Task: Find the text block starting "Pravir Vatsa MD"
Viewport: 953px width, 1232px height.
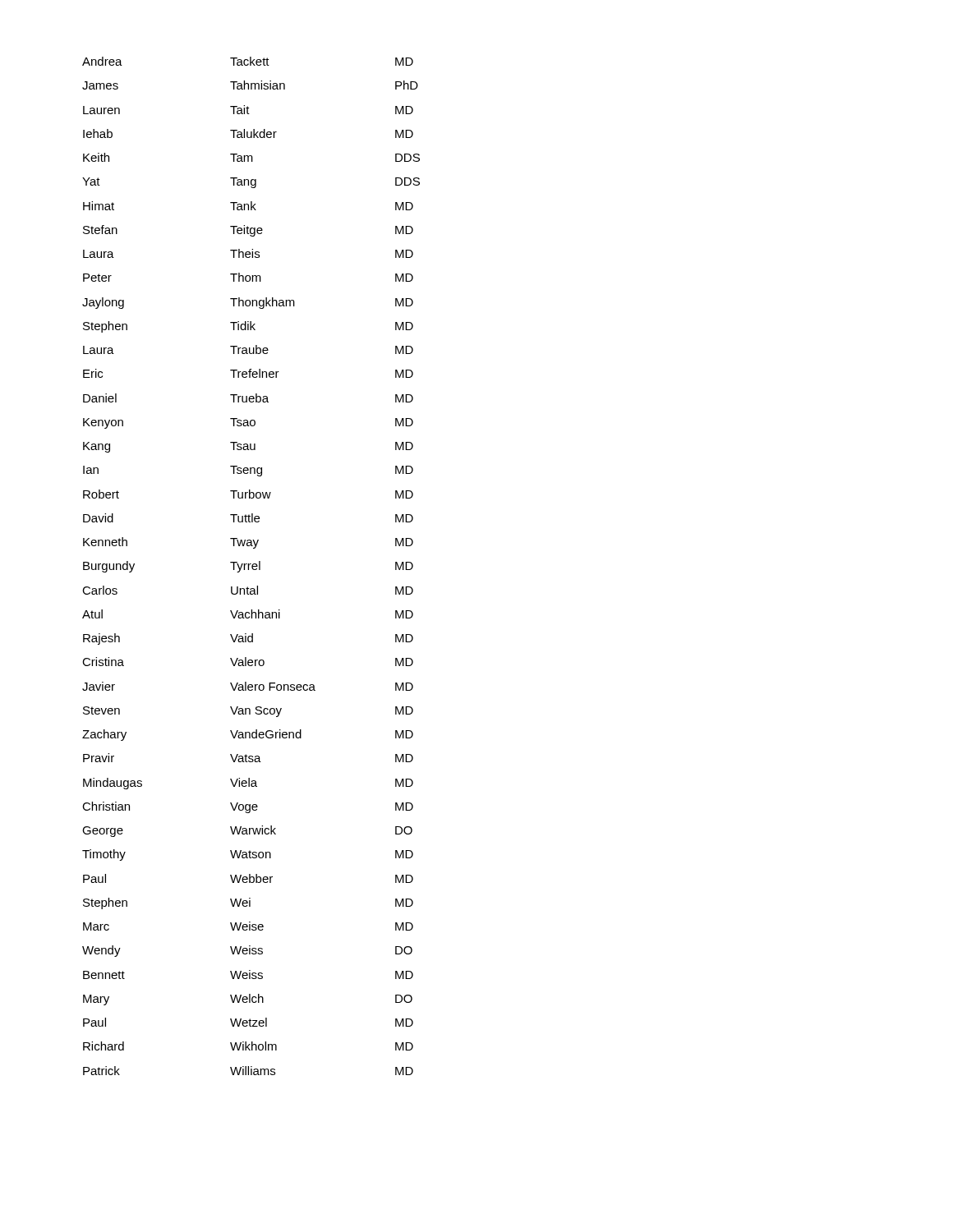Action: pos(271,758)
